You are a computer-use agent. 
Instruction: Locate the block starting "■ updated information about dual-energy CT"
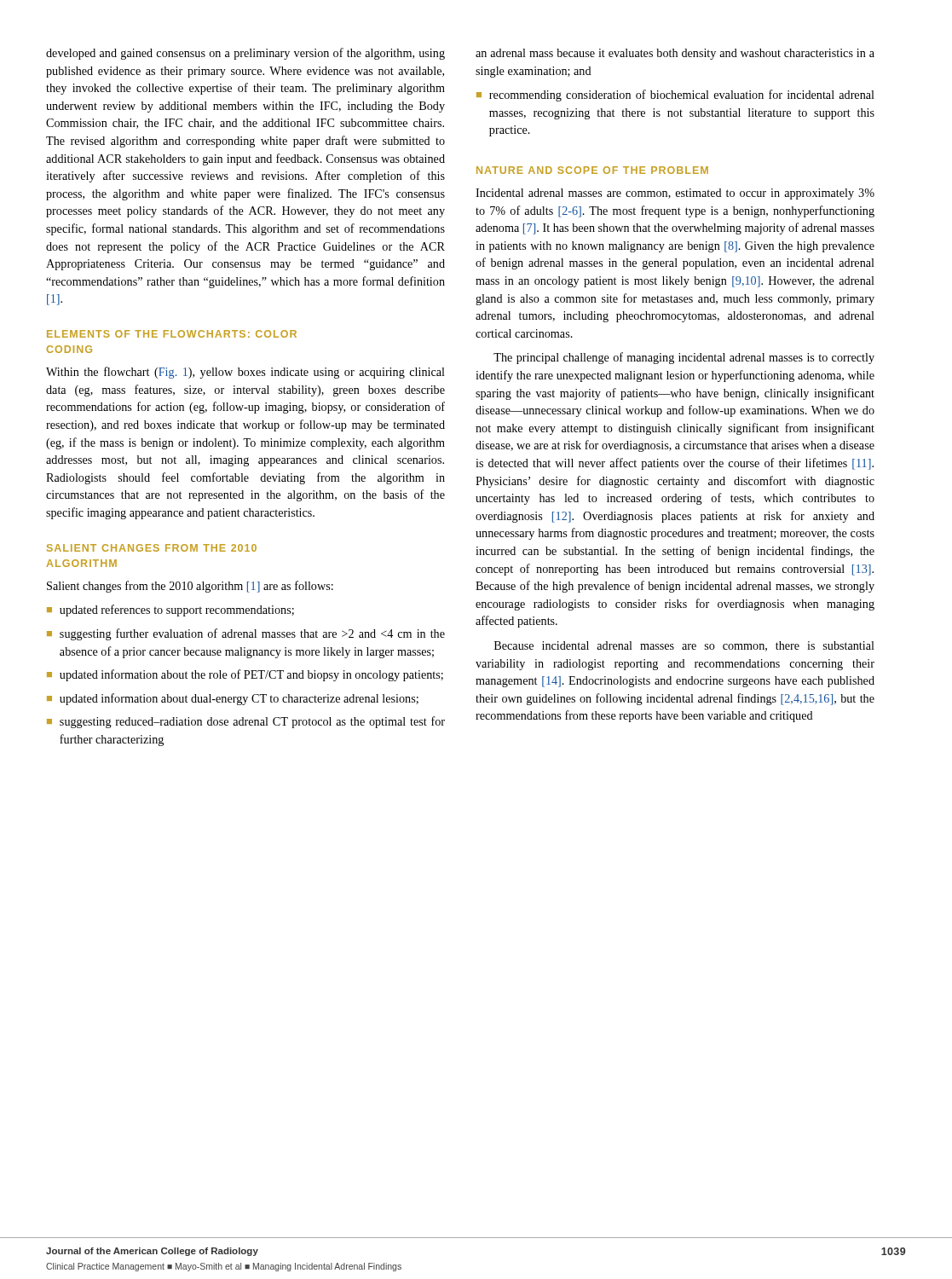click(245, 698)
